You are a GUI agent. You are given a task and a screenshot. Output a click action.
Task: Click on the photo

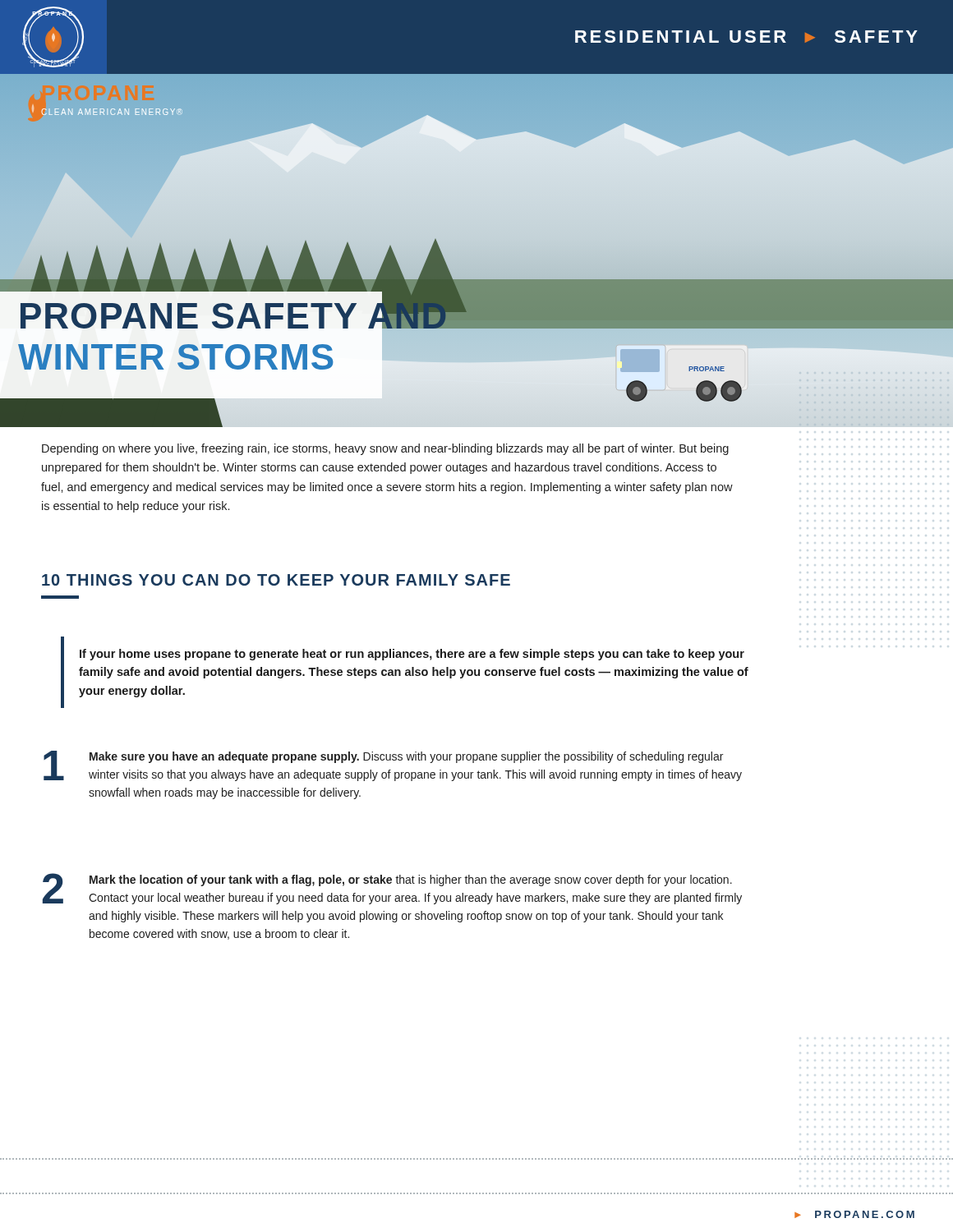(x=476, y=251)
